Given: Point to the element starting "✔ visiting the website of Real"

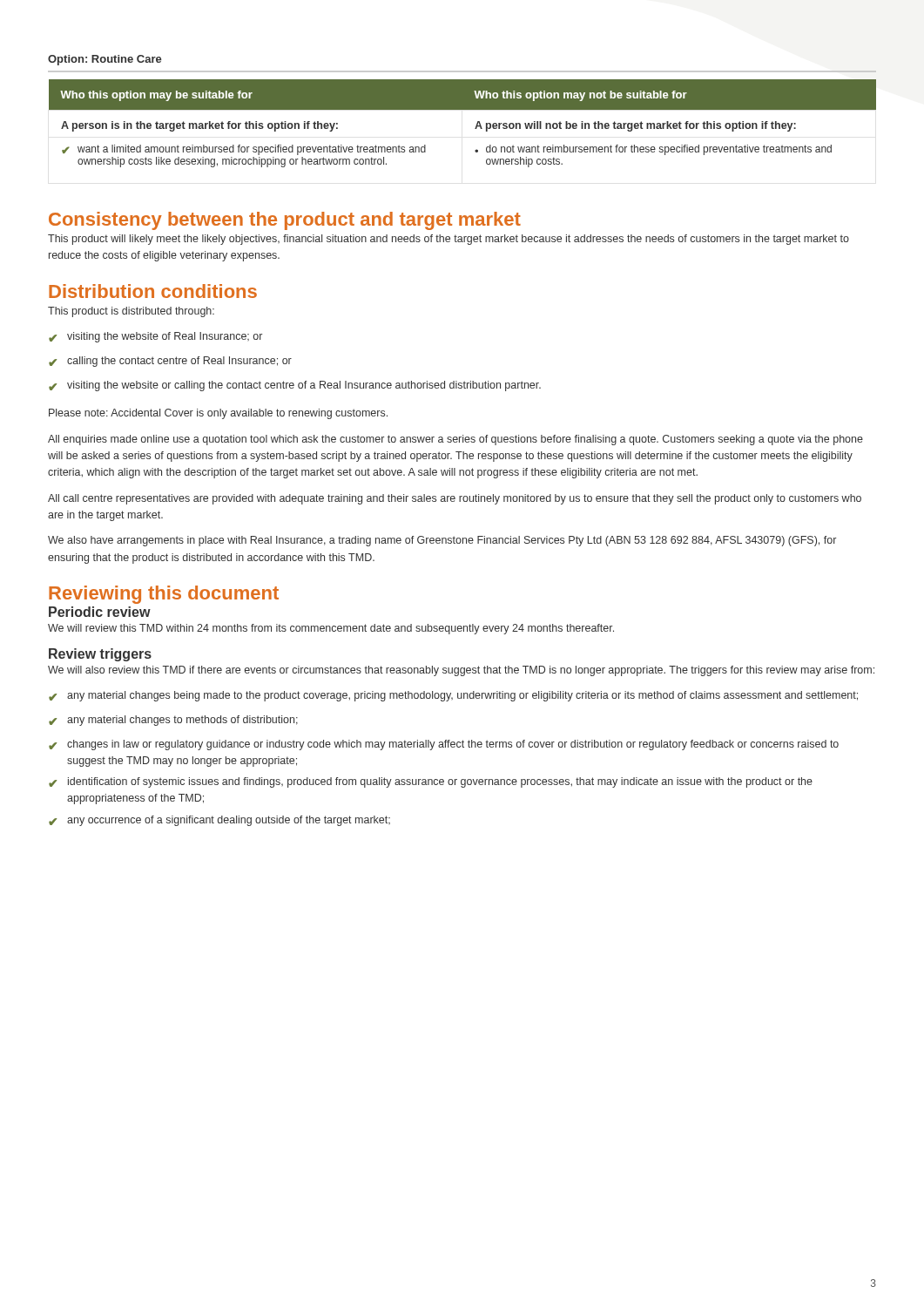Looking at the screenshot, I should click(x=155, y=338).
